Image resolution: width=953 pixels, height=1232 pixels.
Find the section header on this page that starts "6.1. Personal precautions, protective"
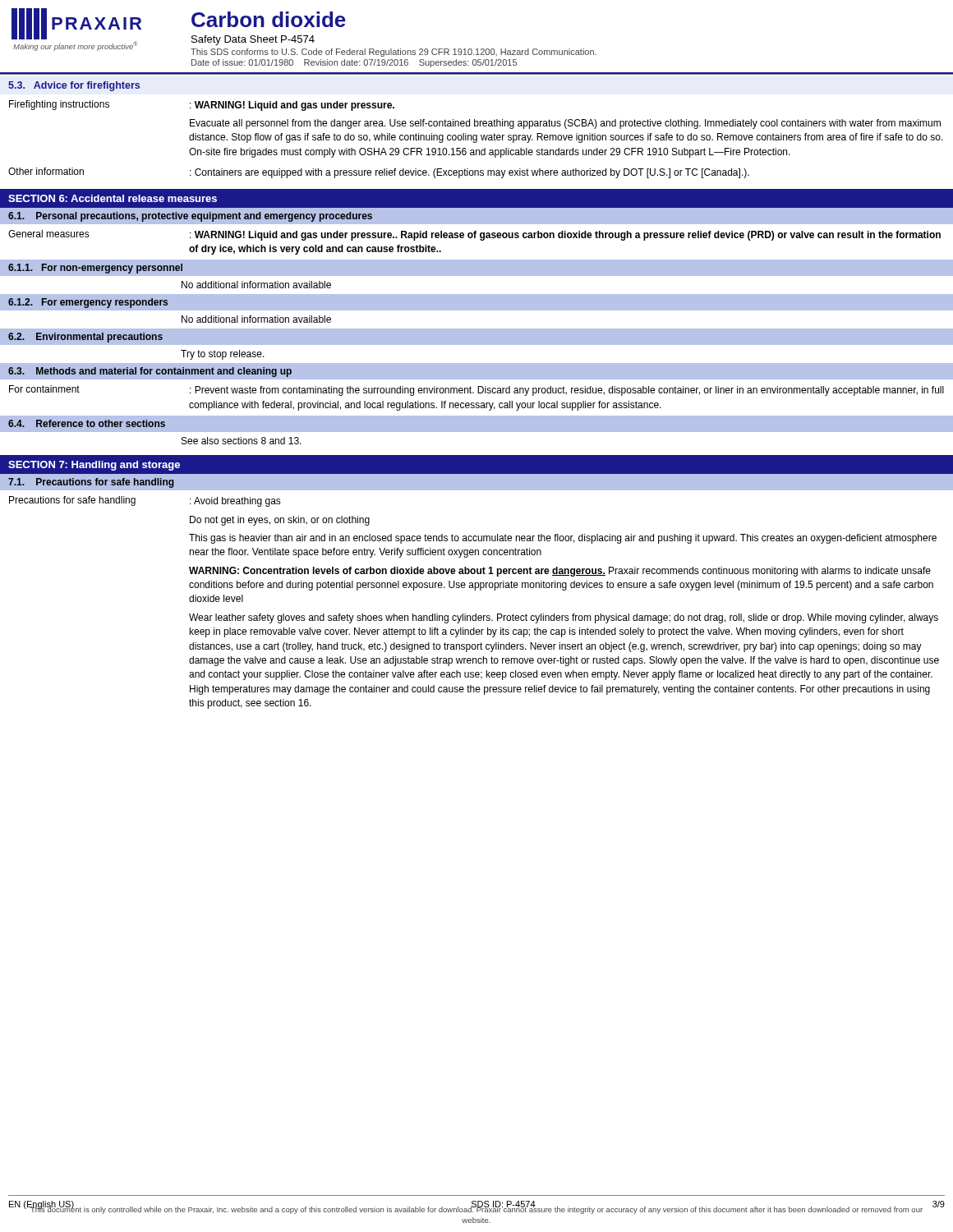[190, 216]
